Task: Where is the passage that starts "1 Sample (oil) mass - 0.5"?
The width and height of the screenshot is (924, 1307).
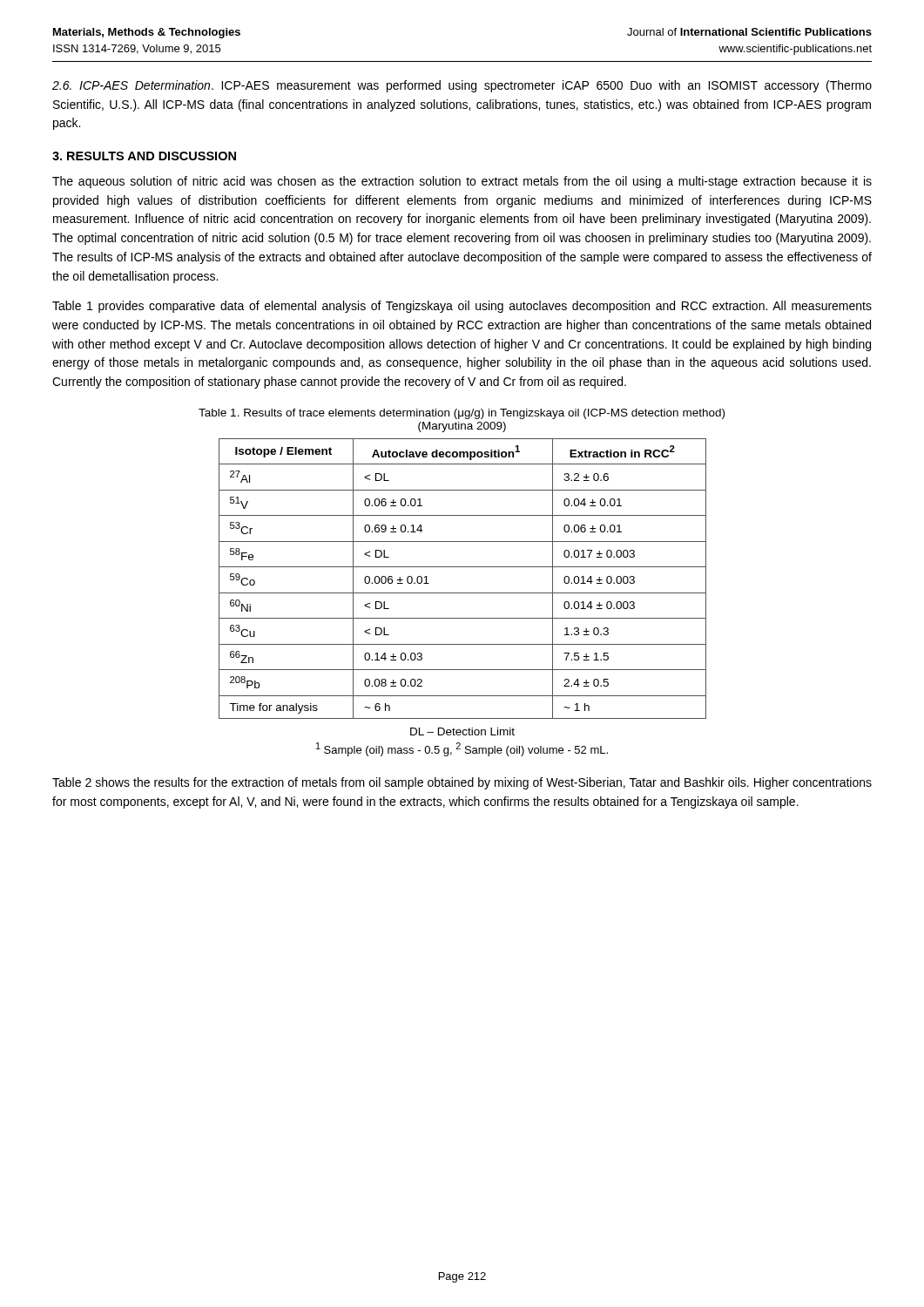Action: tap(462, 748)
